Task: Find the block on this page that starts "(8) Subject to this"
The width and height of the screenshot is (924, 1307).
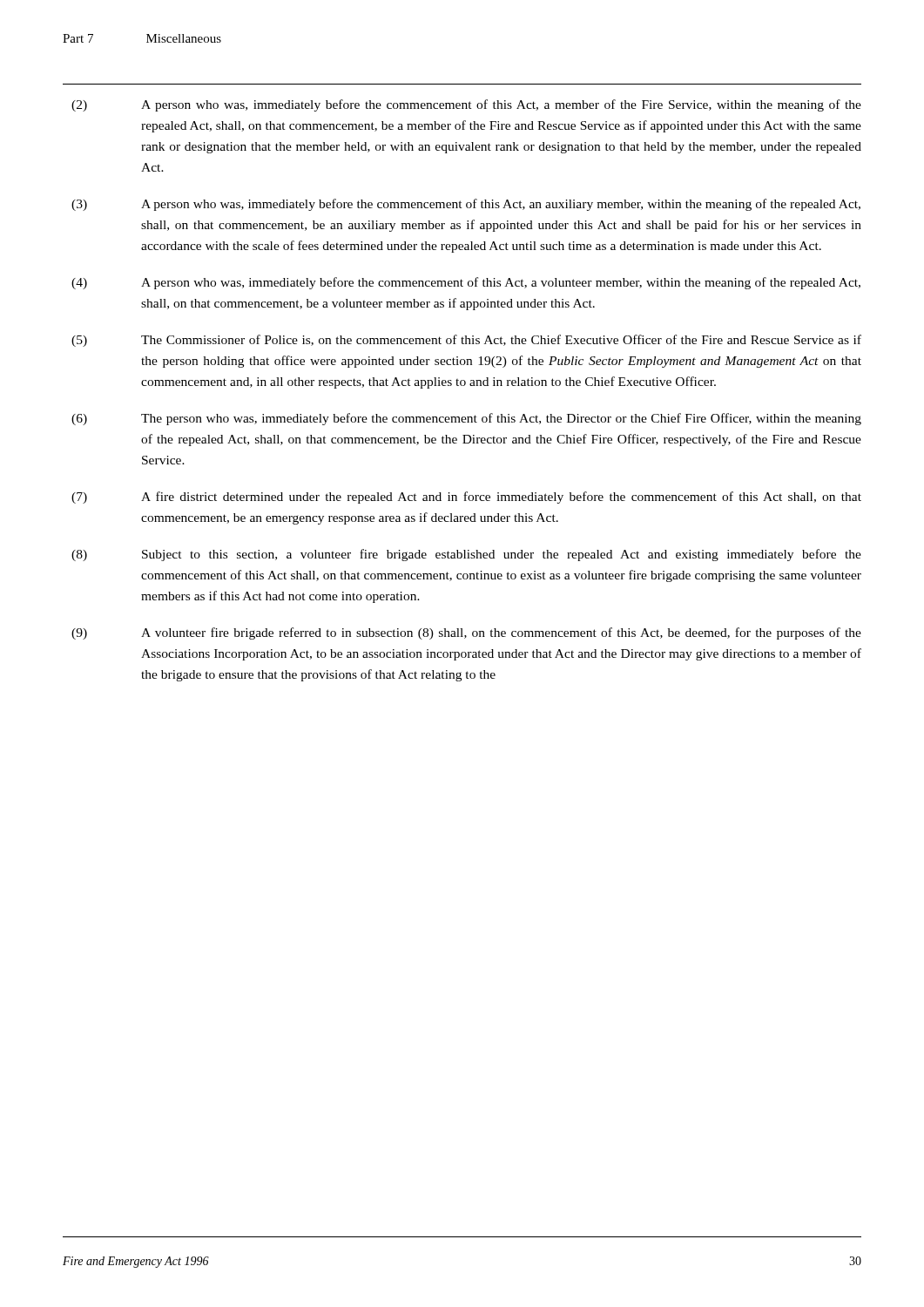Action: (x=462, y=575)
